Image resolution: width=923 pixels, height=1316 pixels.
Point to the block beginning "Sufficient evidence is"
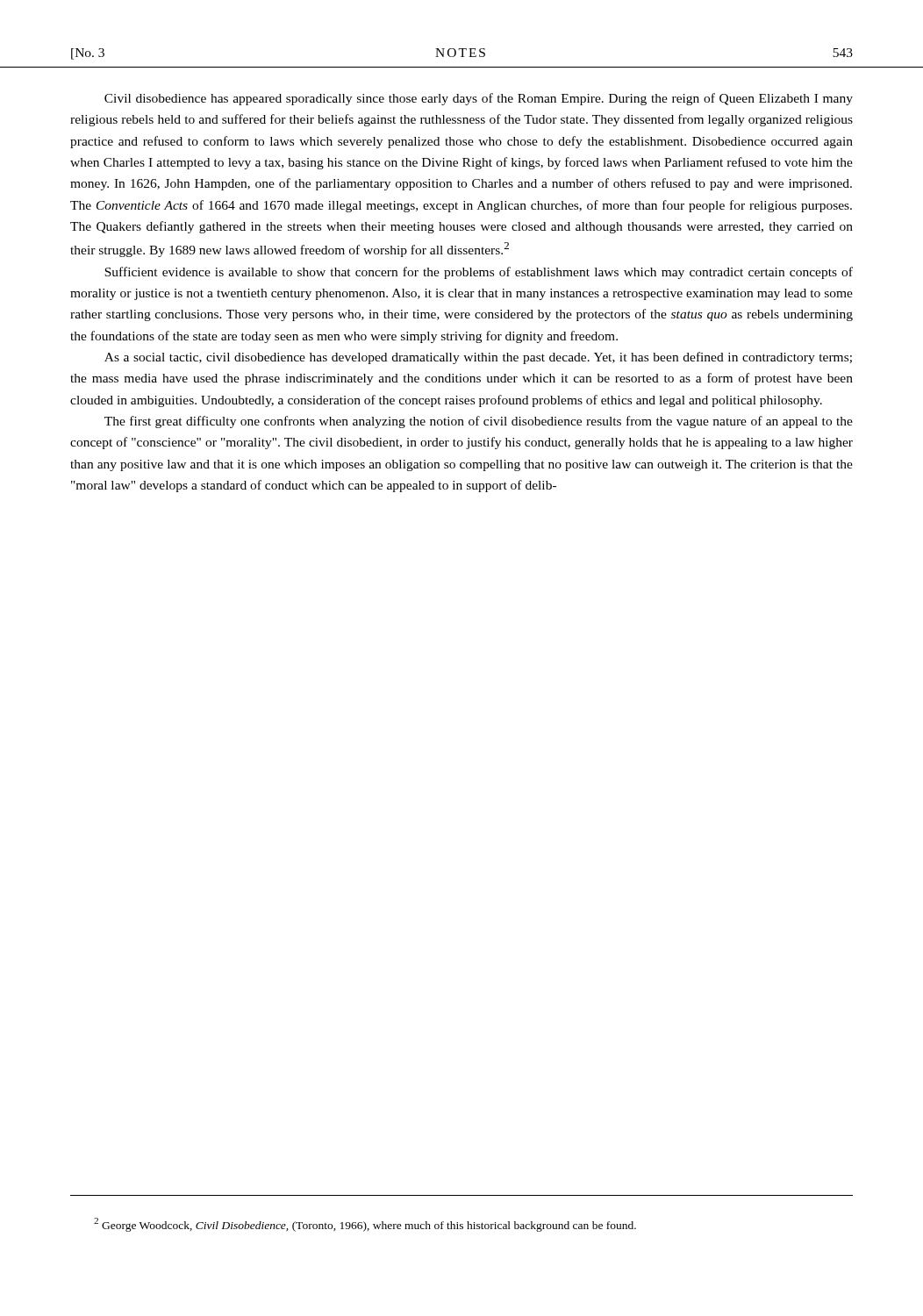pyautogui.click(x=462, y=304)
